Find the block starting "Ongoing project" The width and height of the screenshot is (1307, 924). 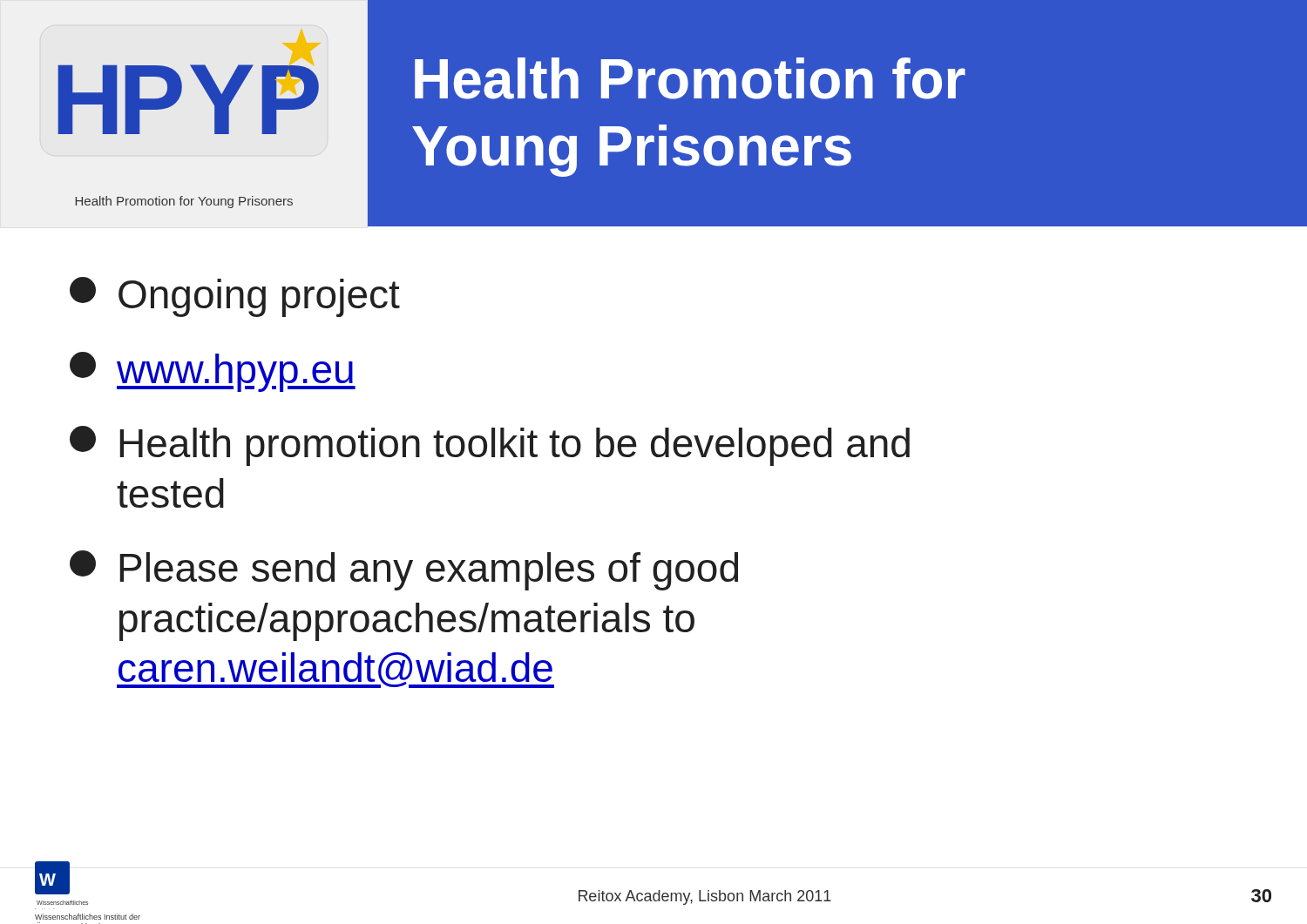click(235, 295)
